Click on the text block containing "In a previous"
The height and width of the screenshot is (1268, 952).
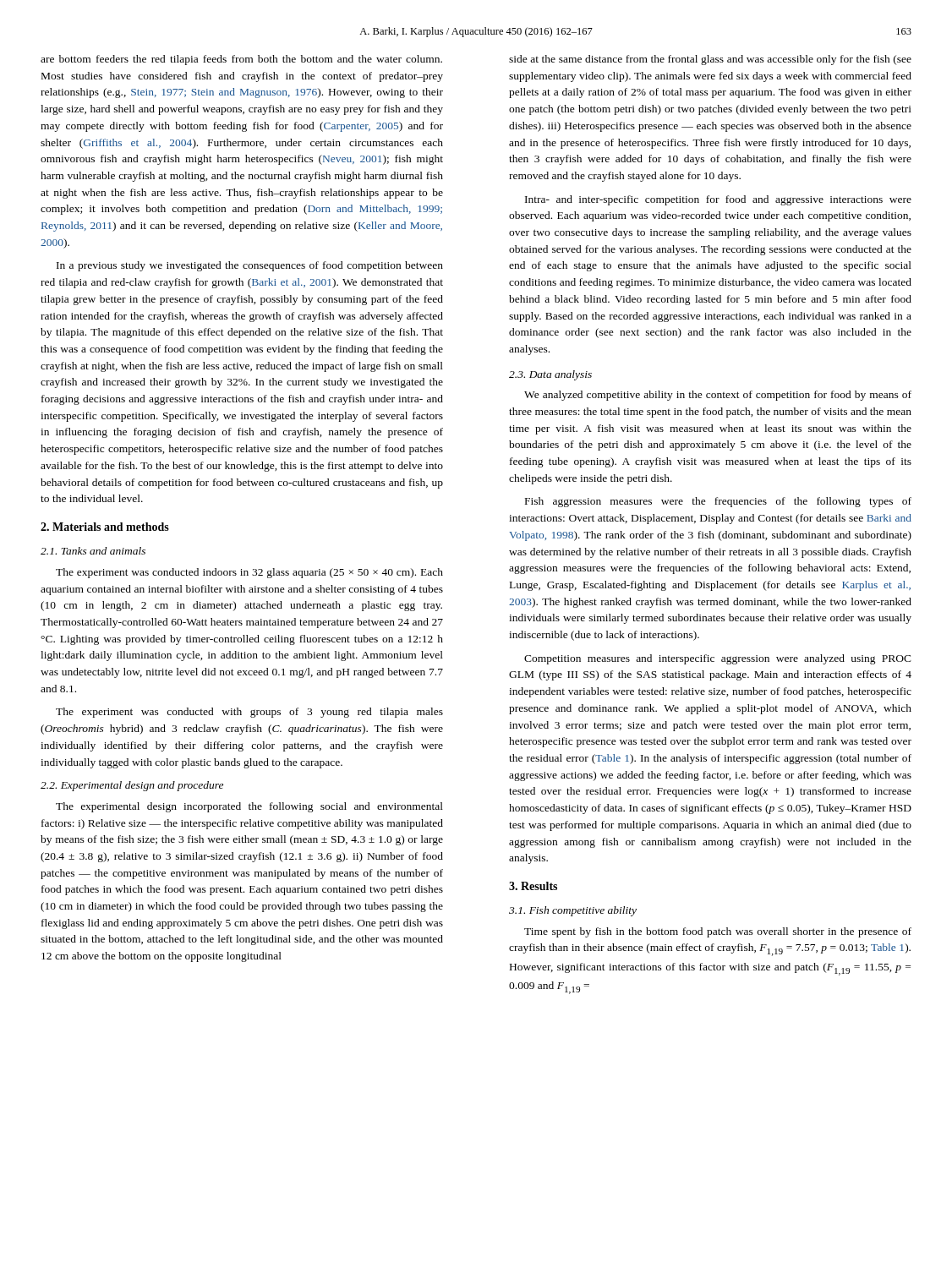pyautogui.click(x=242, y=382)
